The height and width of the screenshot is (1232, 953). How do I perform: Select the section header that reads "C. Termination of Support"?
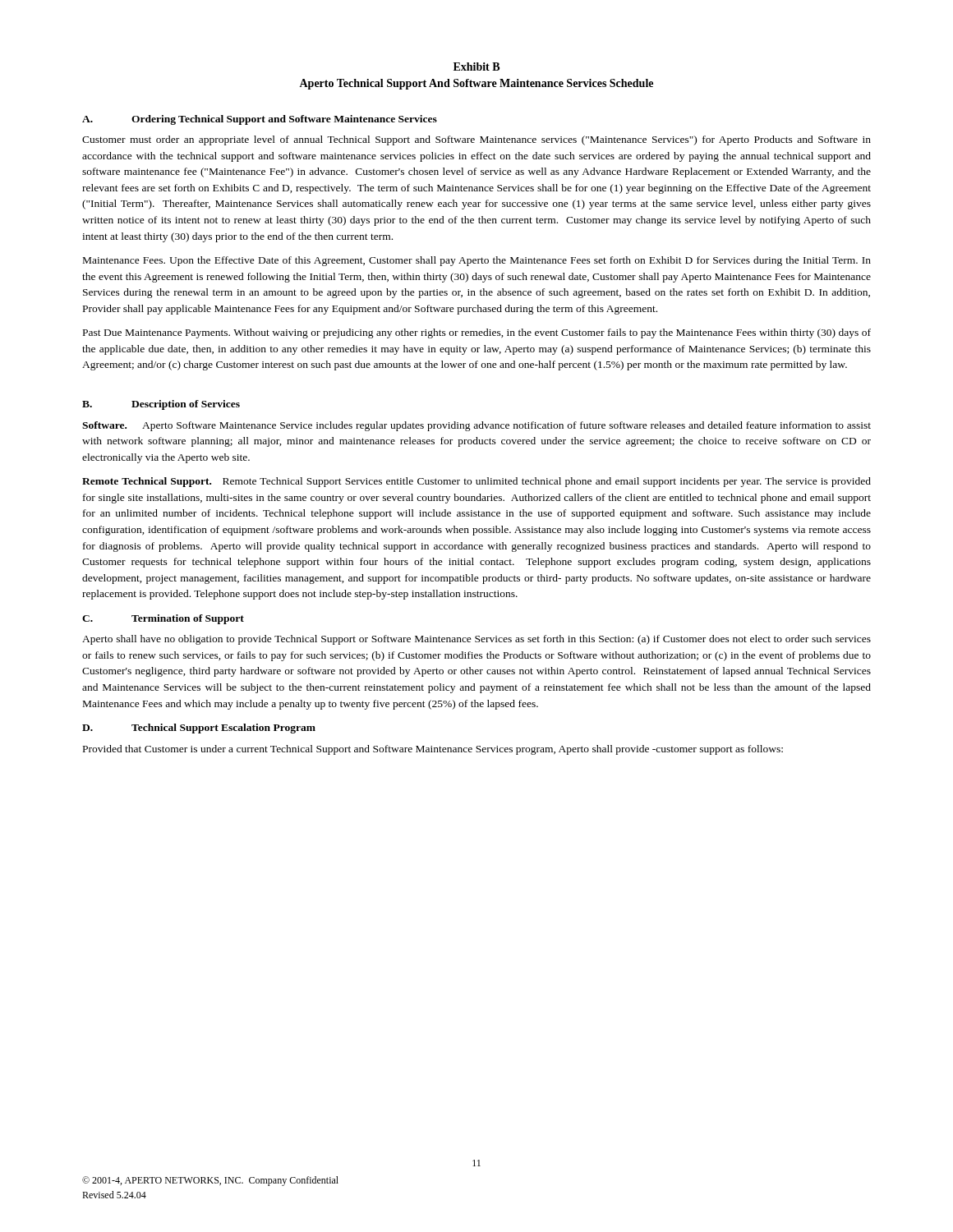pos(163,618)
